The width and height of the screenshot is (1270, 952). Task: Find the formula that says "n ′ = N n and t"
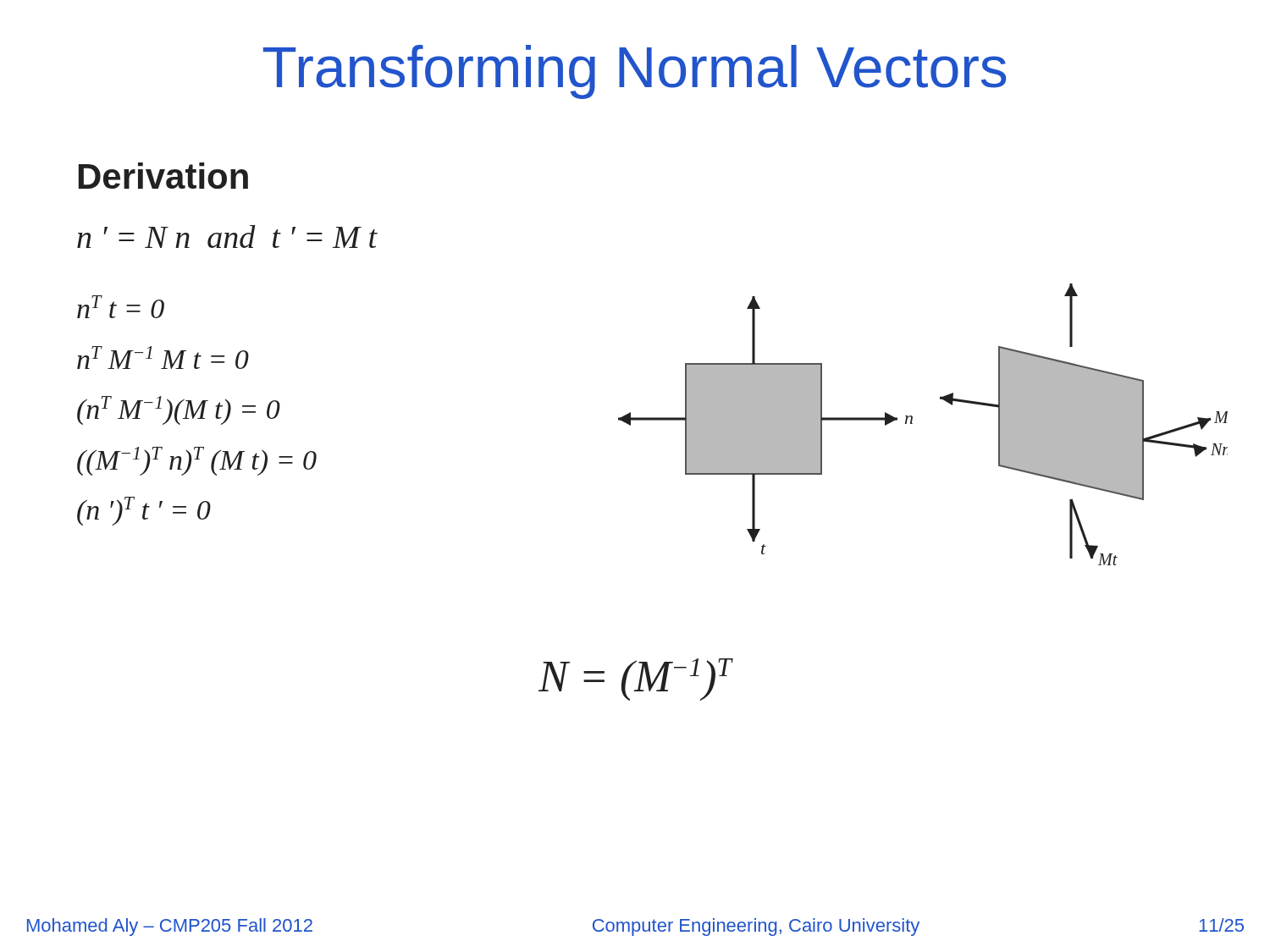(x=227, y=237)
